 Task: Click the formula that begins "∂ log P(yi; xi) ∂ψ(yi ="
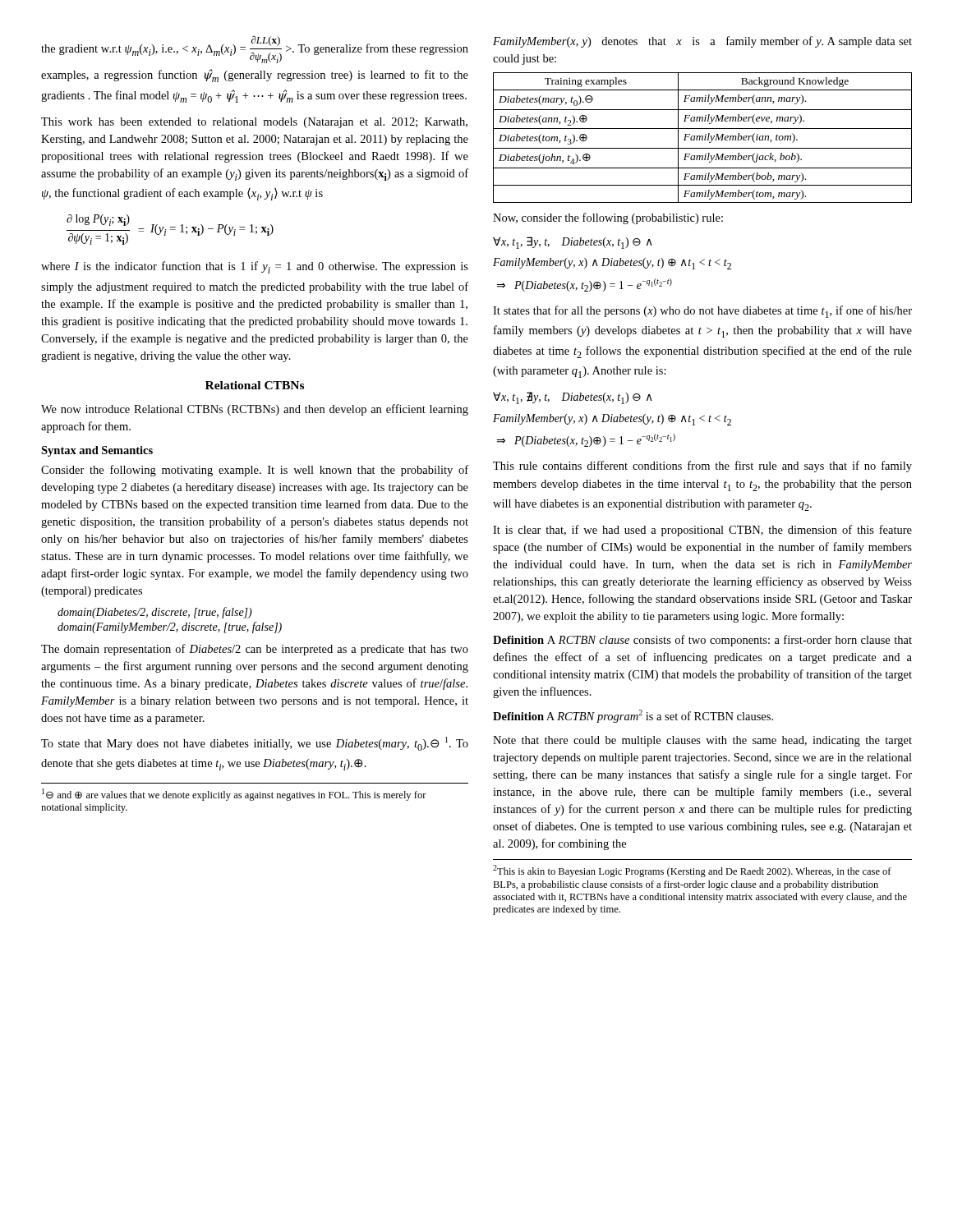(170, 230)
